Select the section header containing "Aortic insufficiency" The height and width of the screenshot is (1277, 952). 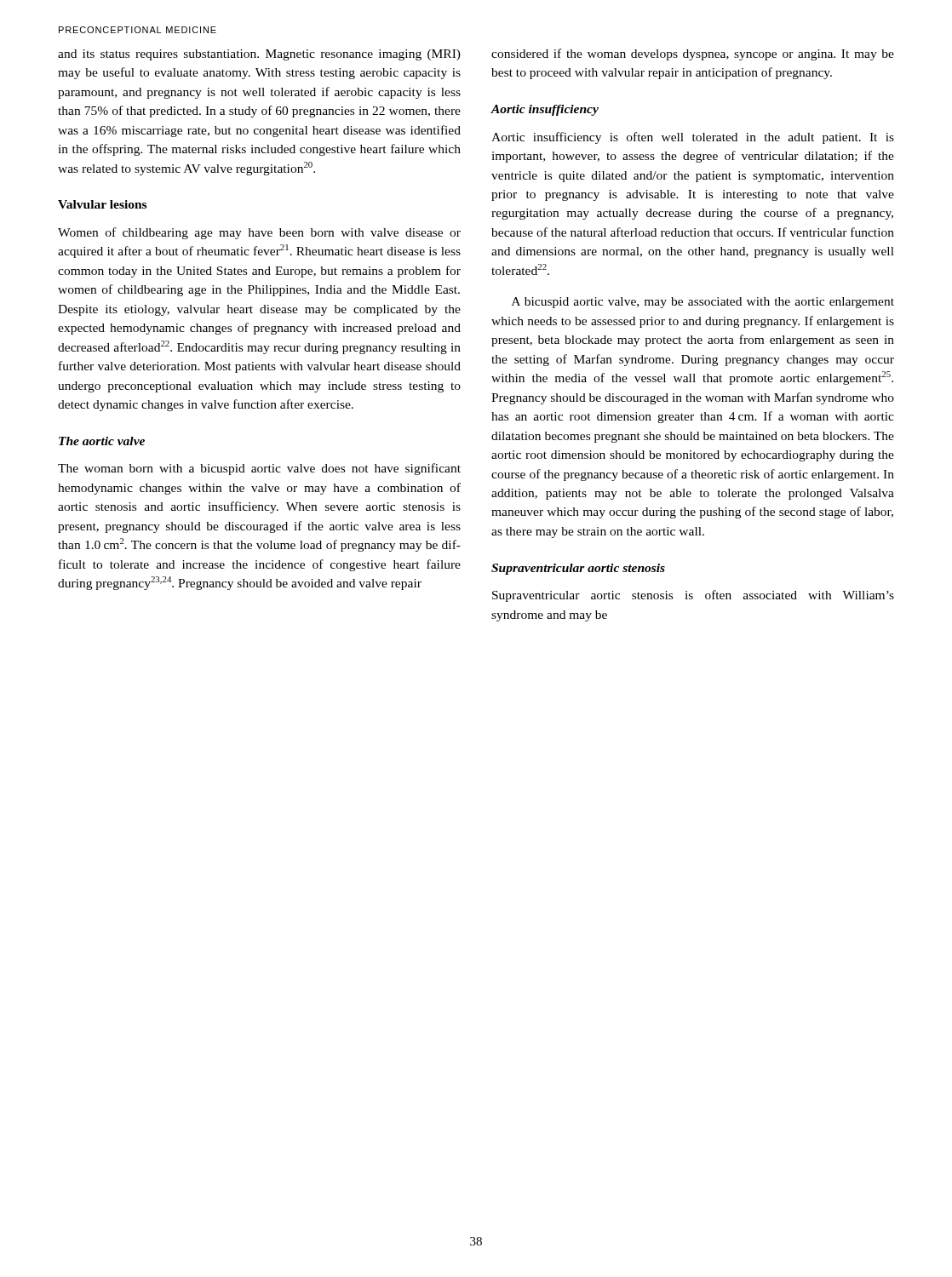545,109
